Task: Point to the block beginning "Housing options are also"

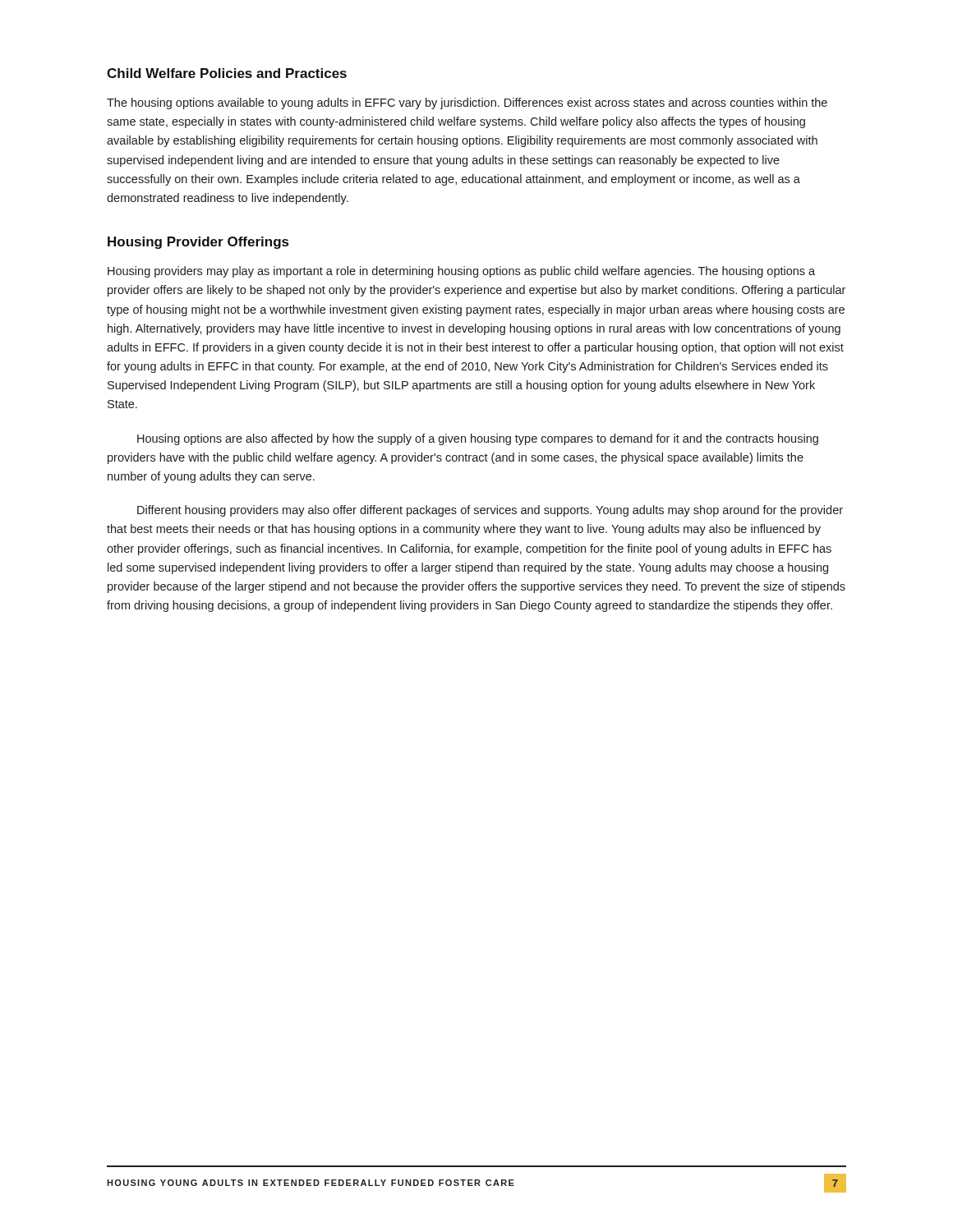Action: tap(463, 457)
